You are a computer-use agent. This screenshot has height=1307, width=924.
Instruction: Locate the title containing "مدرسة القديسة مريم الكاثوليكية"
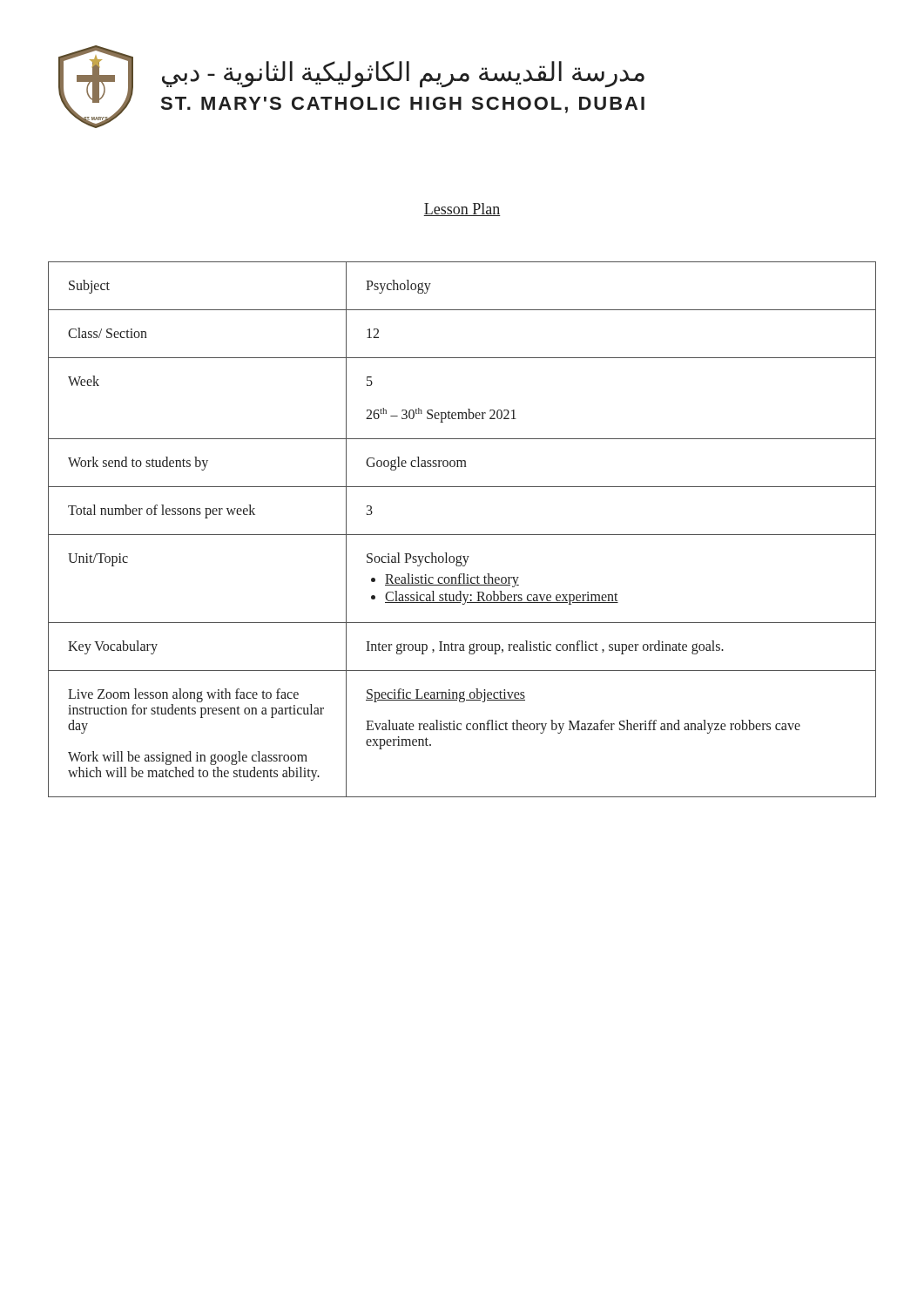pyautogui.click(x=403, y=71)
